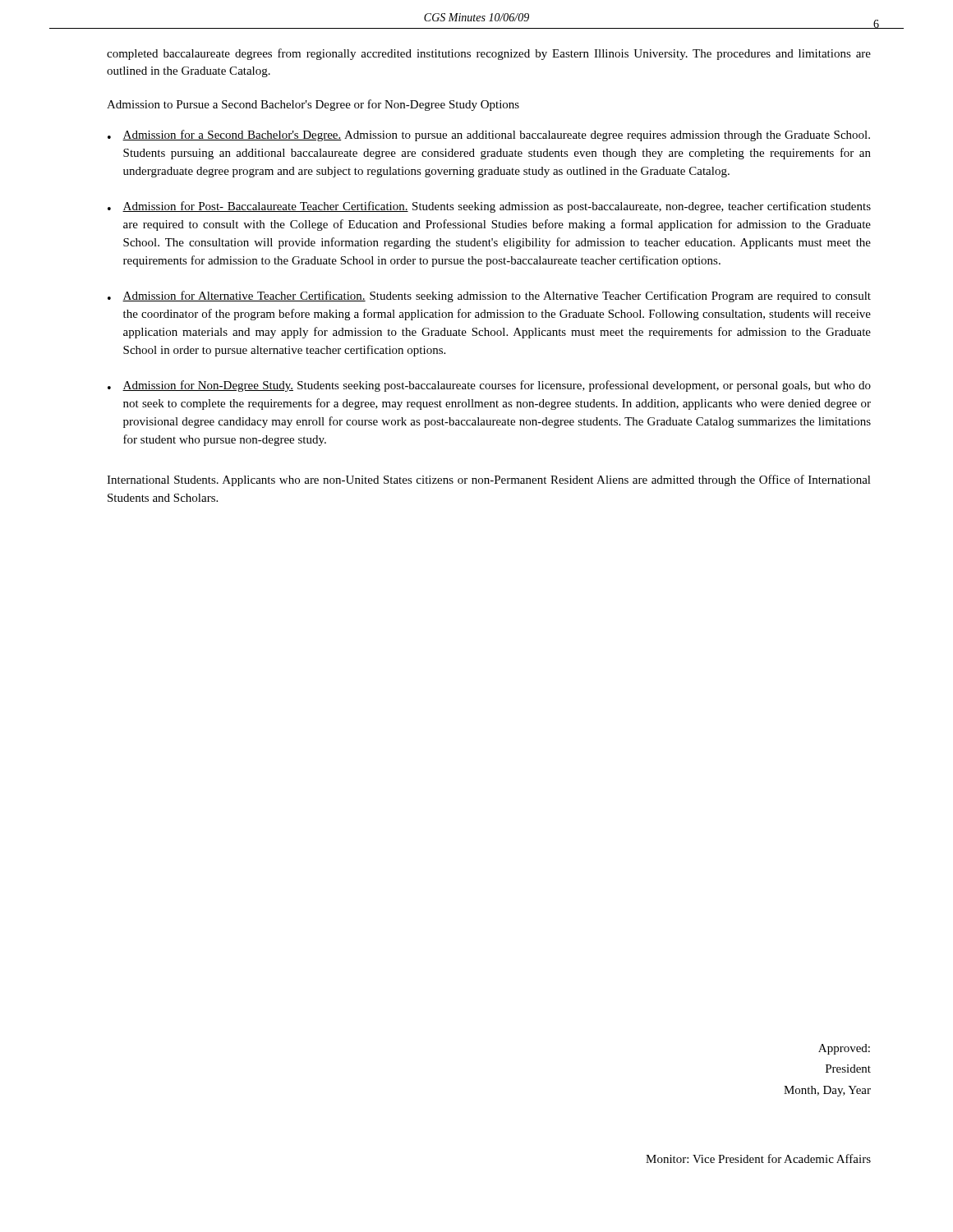Click the section header
The width and height of the screenshot is (953, 1232).
(313, 104)
